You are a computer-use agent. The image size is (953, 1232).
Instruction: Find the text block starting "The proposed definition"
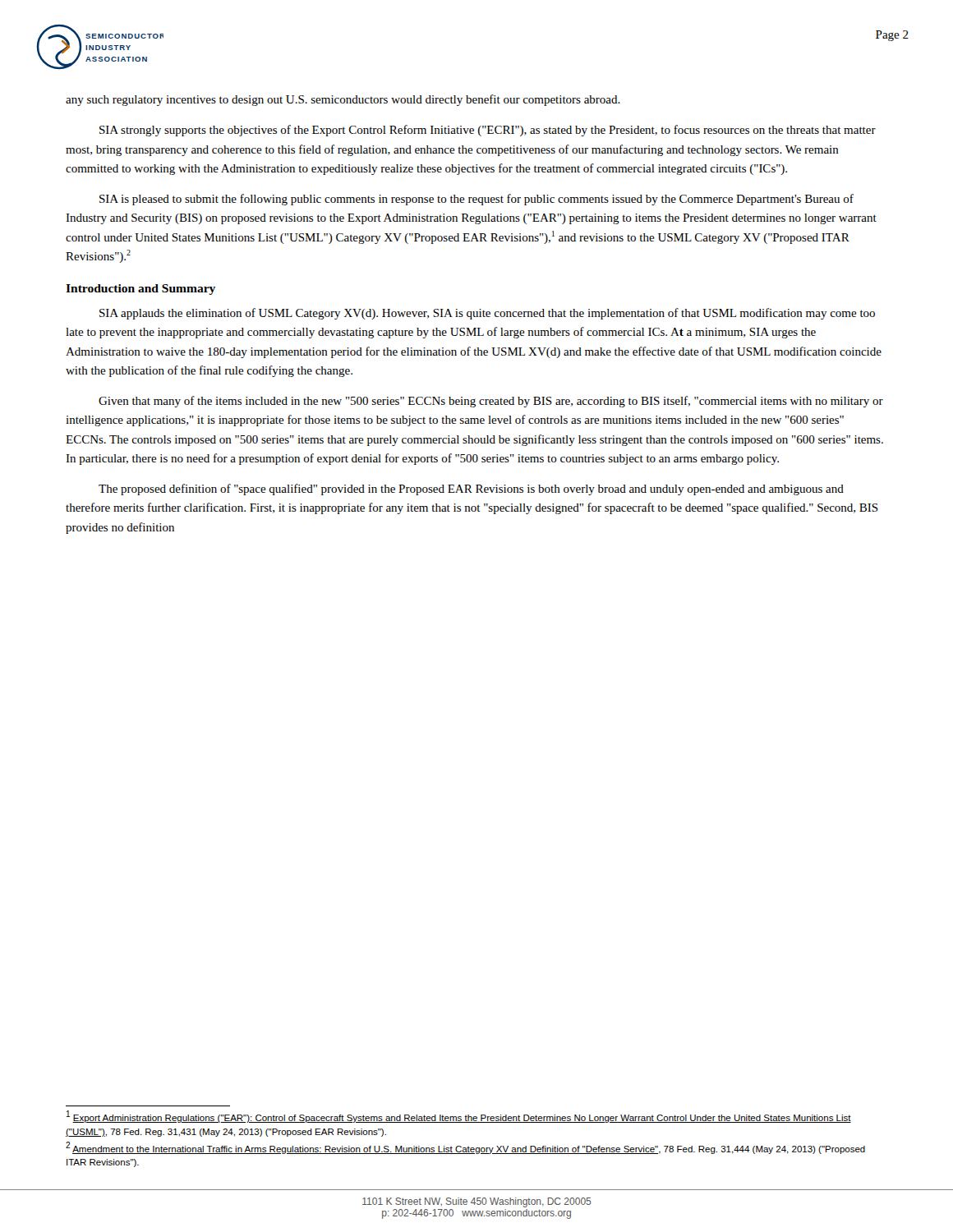point(476,508)
